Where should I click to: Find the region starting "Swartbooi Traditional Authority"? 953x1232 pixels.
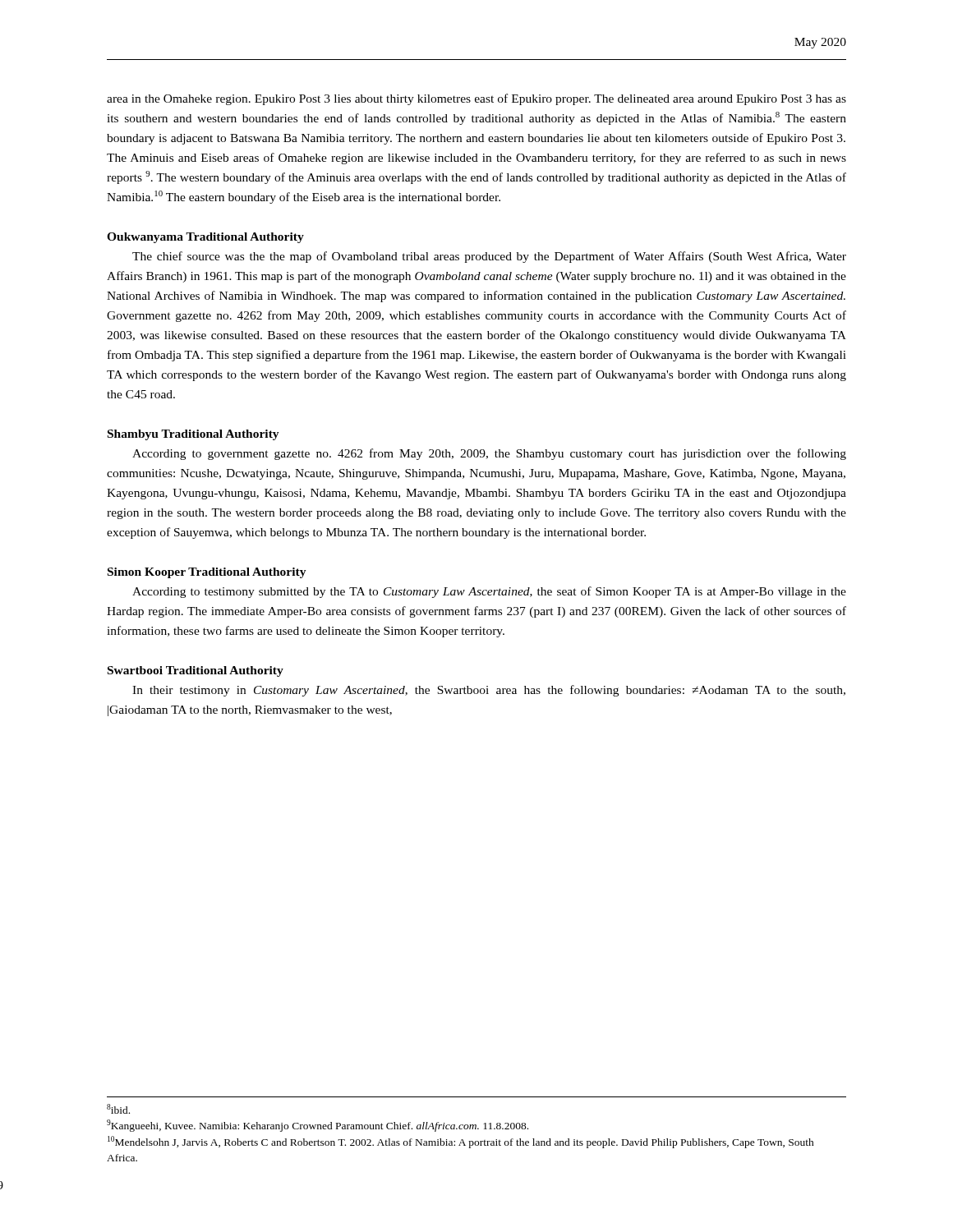(x=195, y=670)
